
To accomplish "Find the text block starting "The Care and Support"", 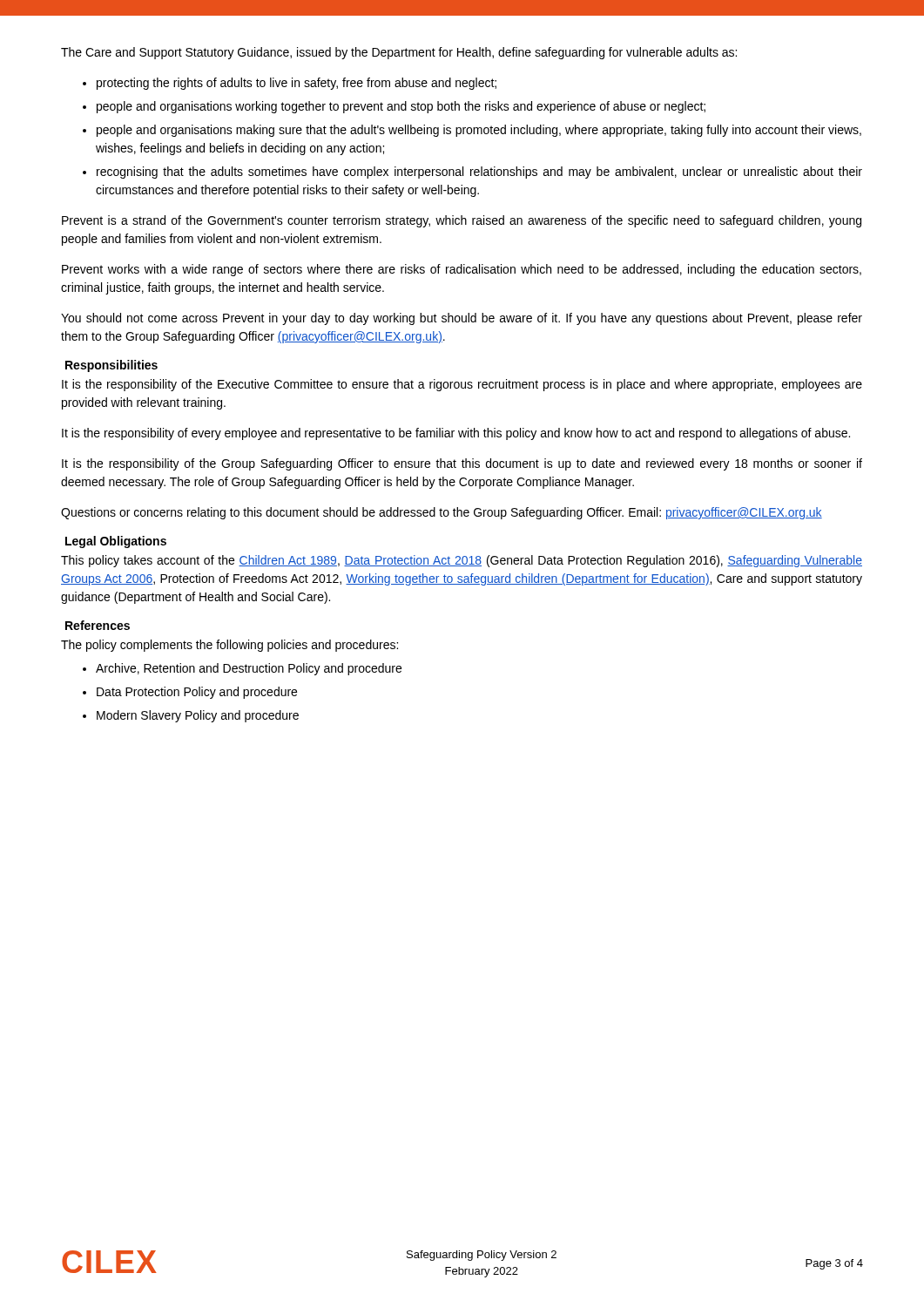I will [x=399, y=52].
